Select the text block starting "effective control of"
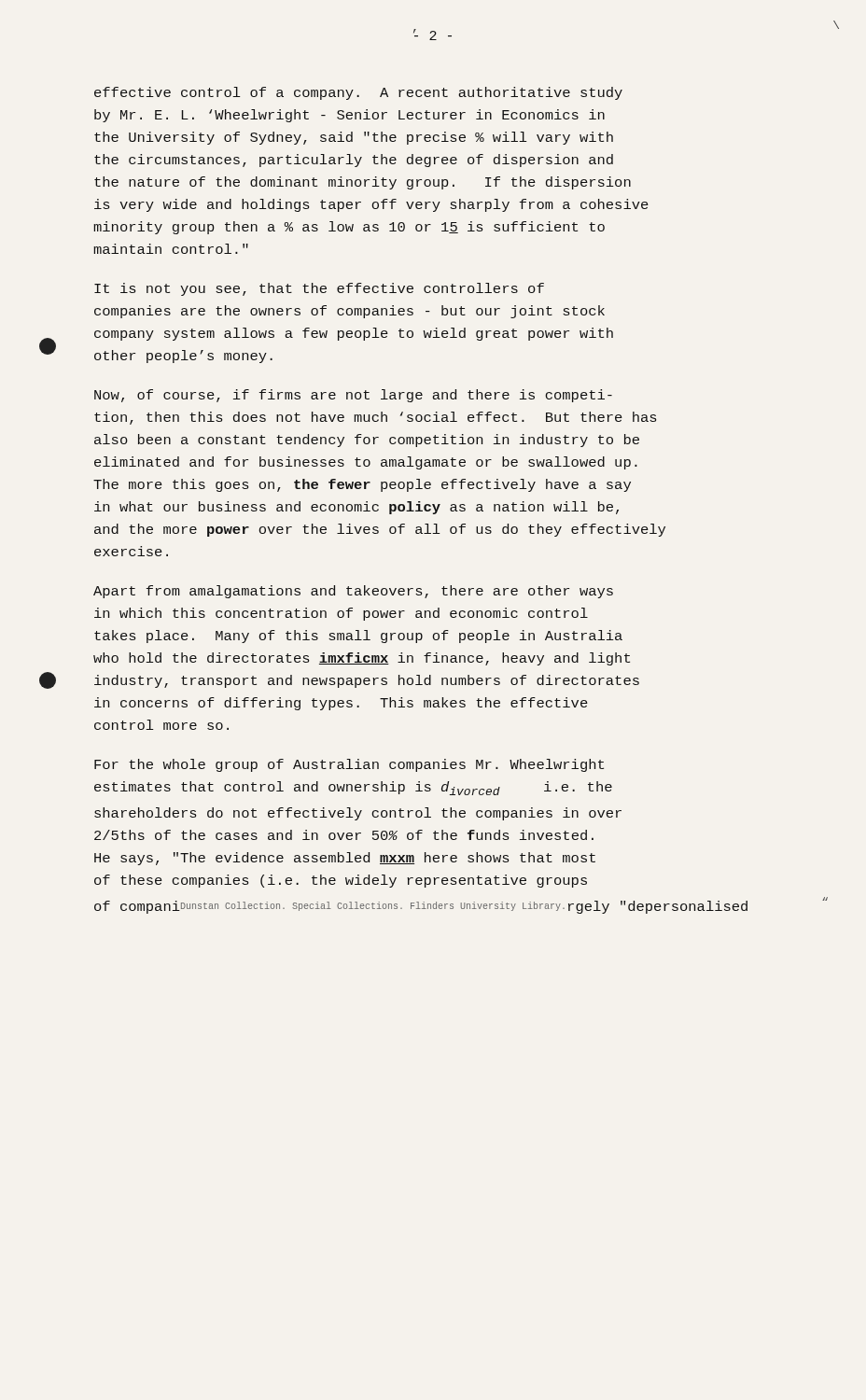This screenshot has width=866, height=1400. (452, 172)
